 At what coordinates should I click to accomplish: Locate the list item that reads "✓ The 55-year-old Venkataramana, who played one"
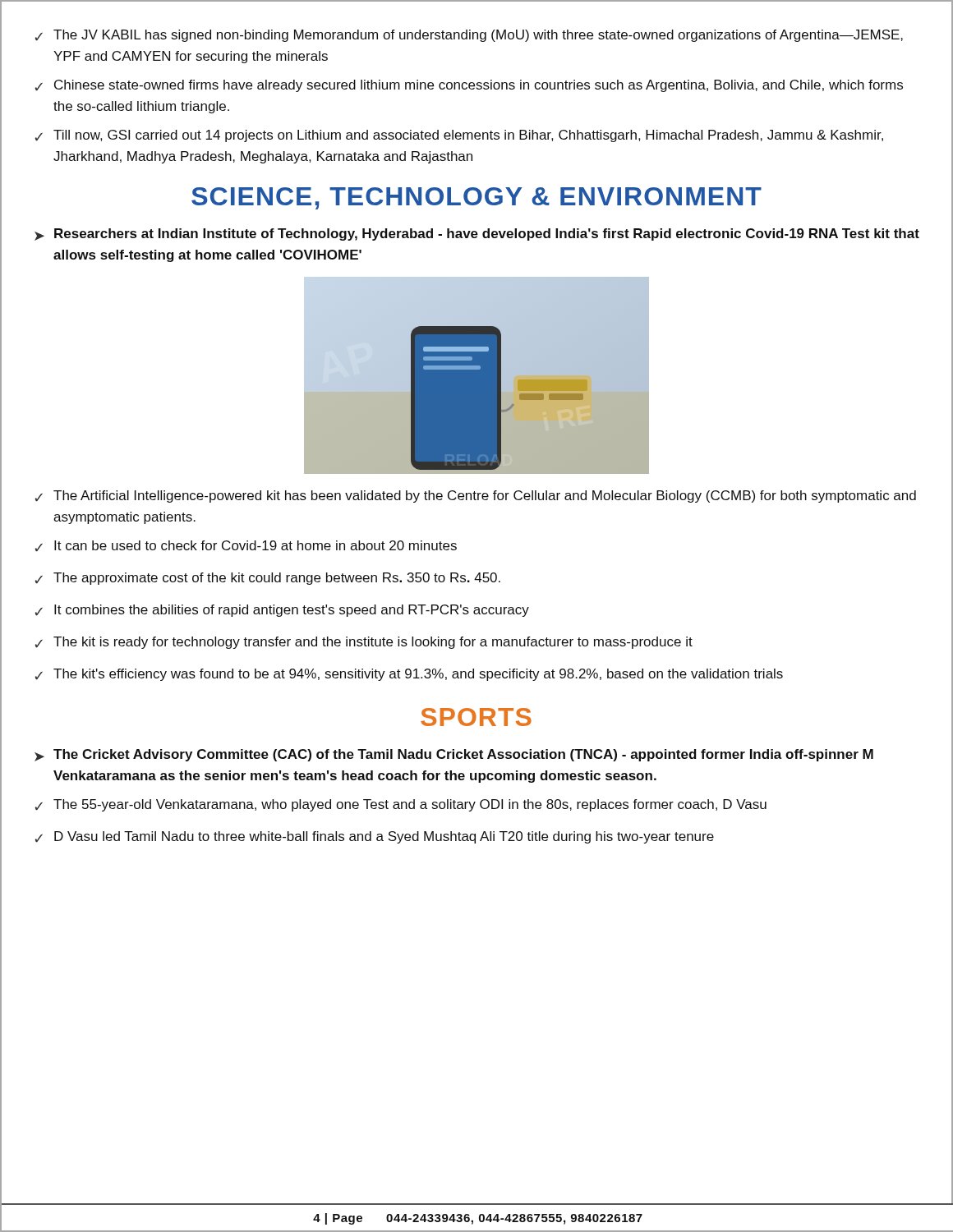tap(400, 806)
